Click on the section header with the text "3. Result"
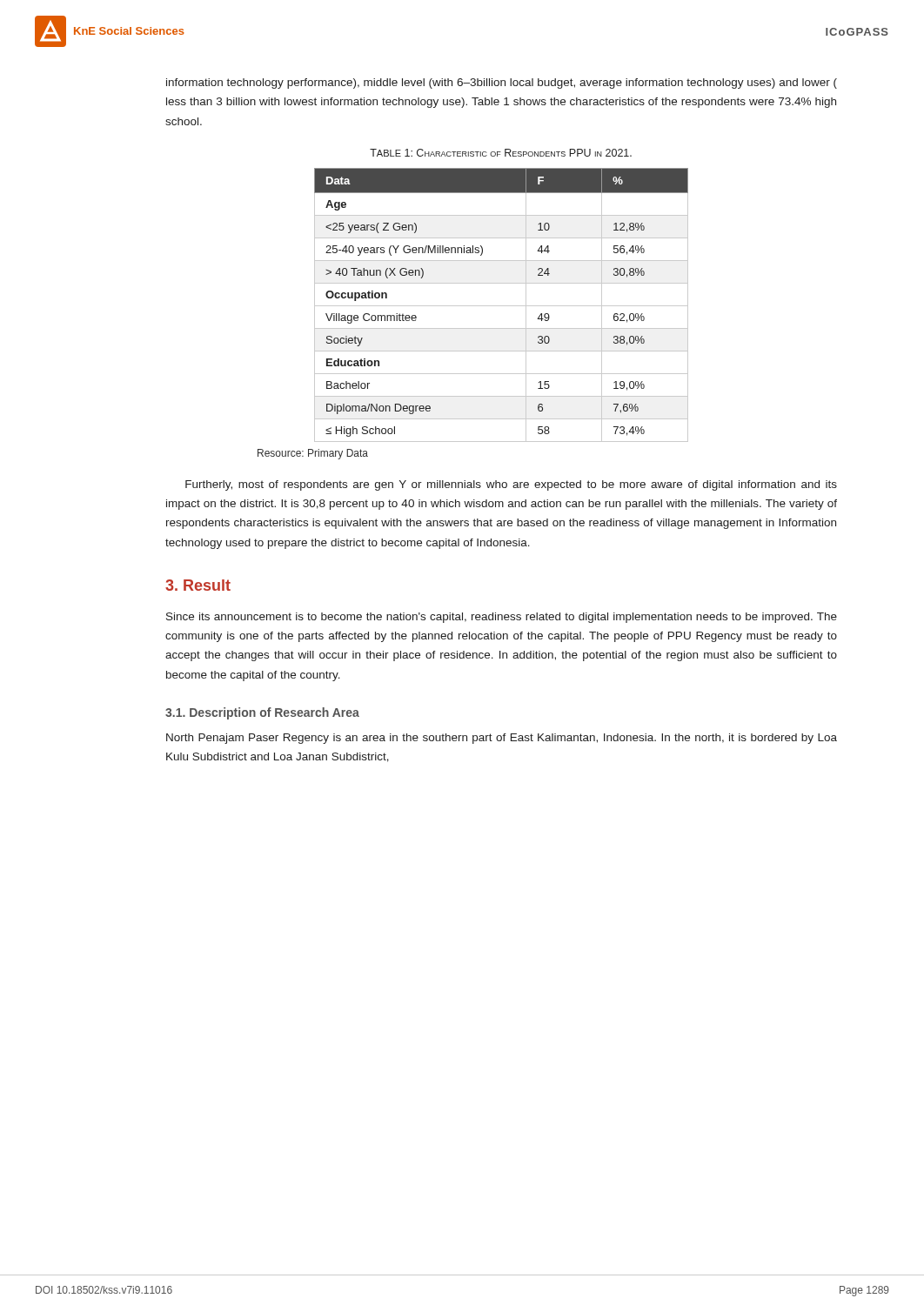This screenshot has height=1305, width=924. pos(198,585)
